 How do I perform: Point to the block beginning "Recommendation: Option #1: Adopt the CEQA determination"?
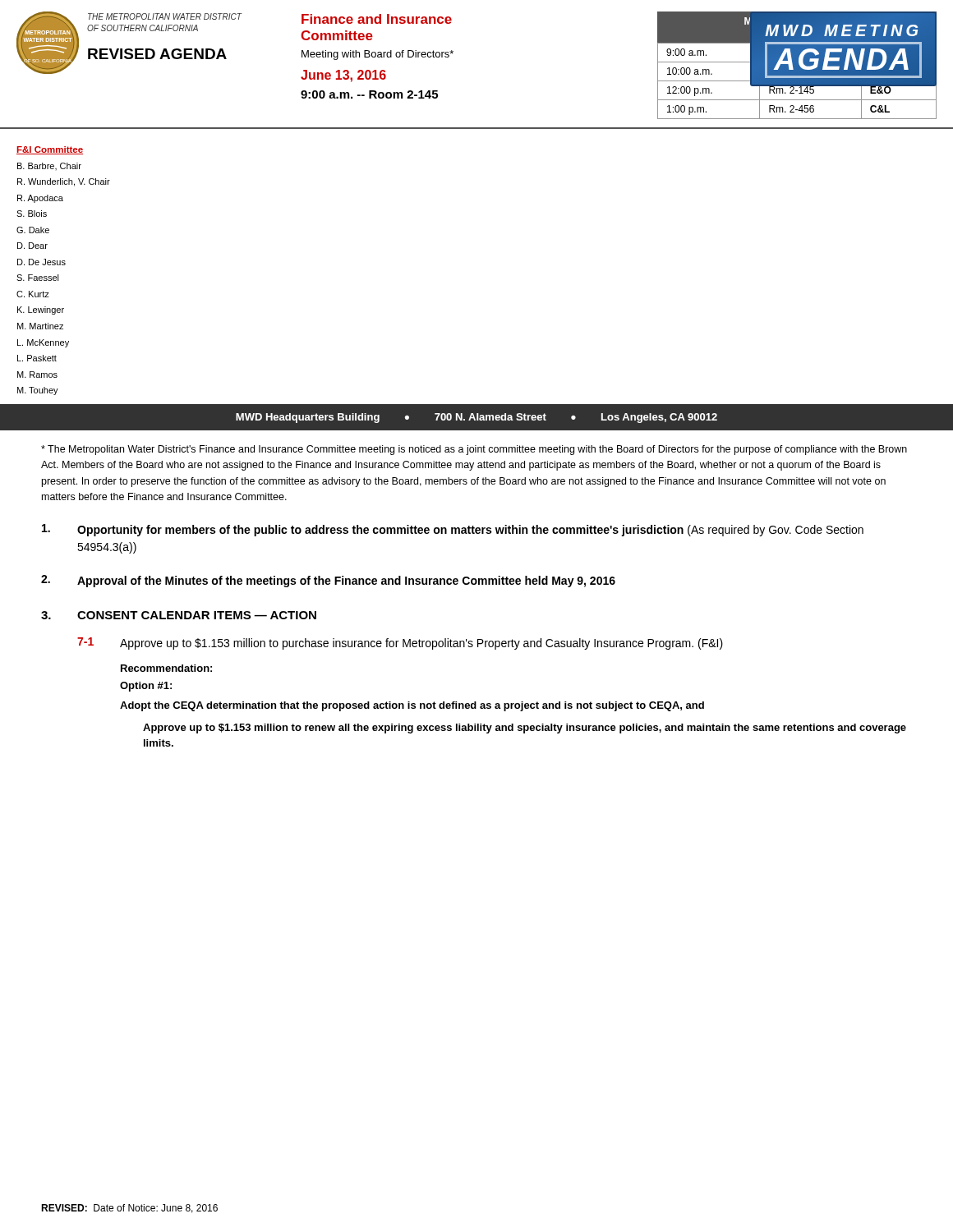(516, 707)
